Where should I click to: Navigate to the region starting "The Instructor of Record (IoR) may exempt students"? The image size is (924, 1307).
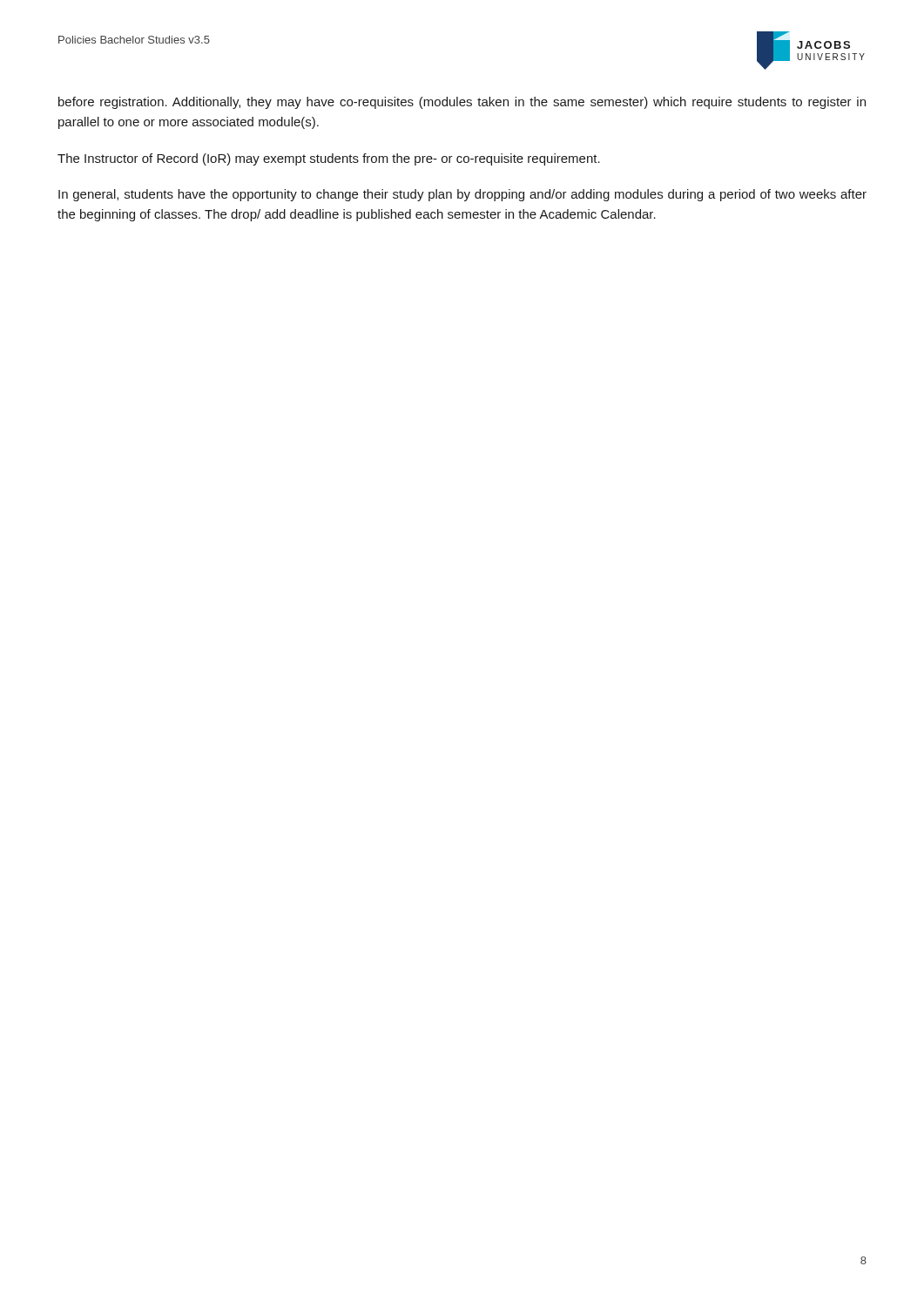[462, 158]
